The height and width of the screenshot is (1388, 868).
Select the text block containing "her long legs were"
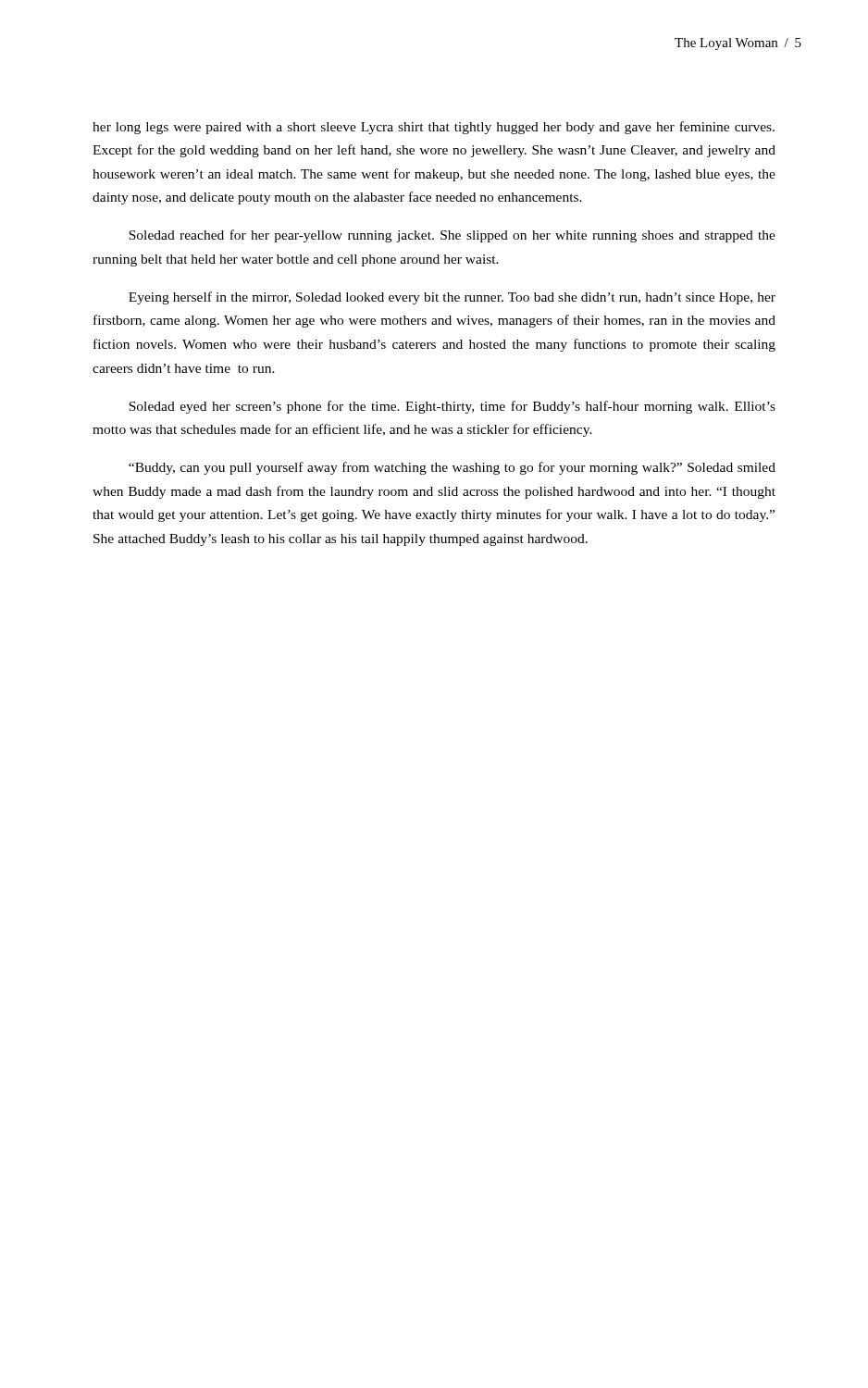[x=434, y=332]
